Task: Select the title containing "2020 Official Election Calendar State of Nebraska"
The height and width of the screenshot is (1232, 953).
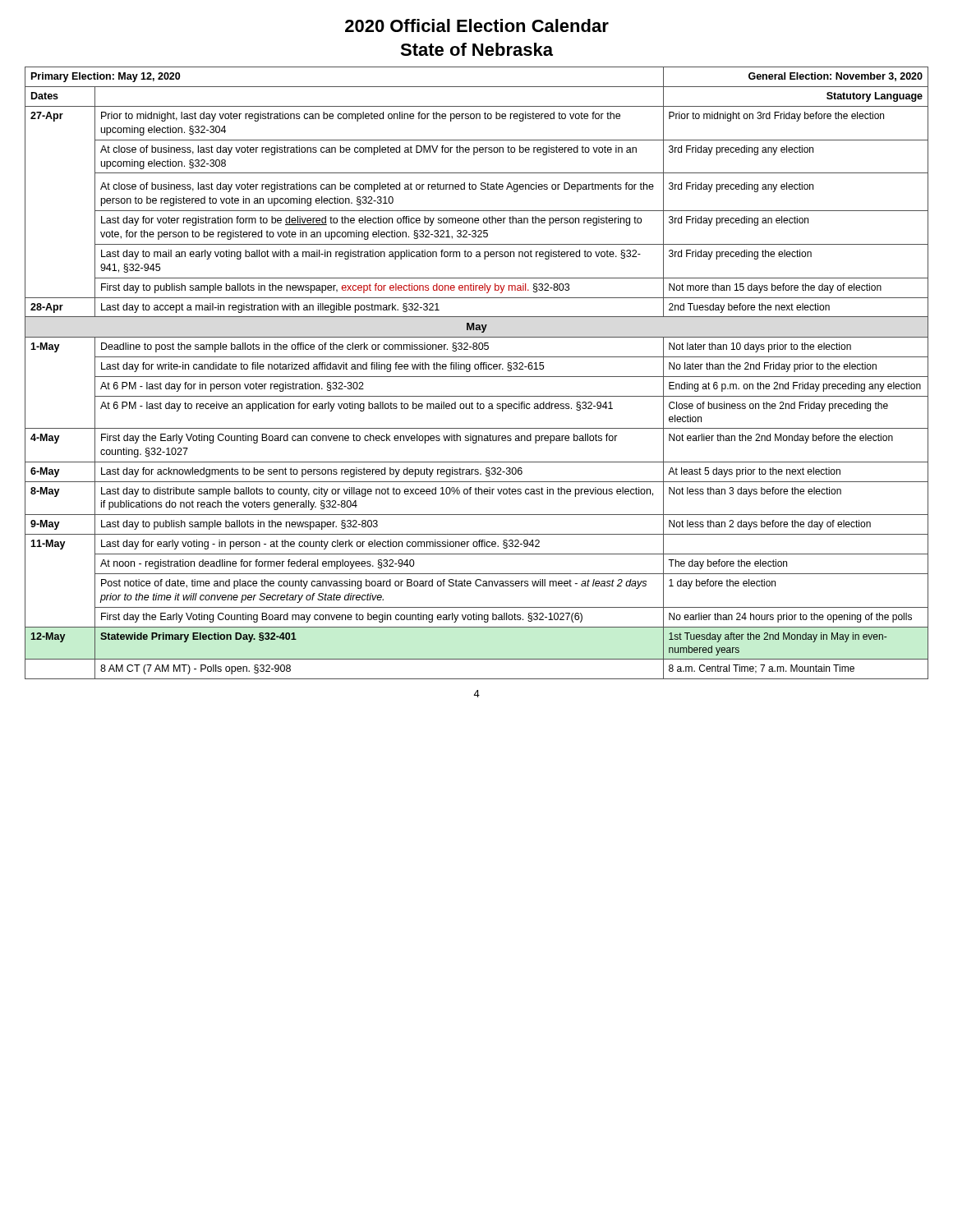Action: 476,38
